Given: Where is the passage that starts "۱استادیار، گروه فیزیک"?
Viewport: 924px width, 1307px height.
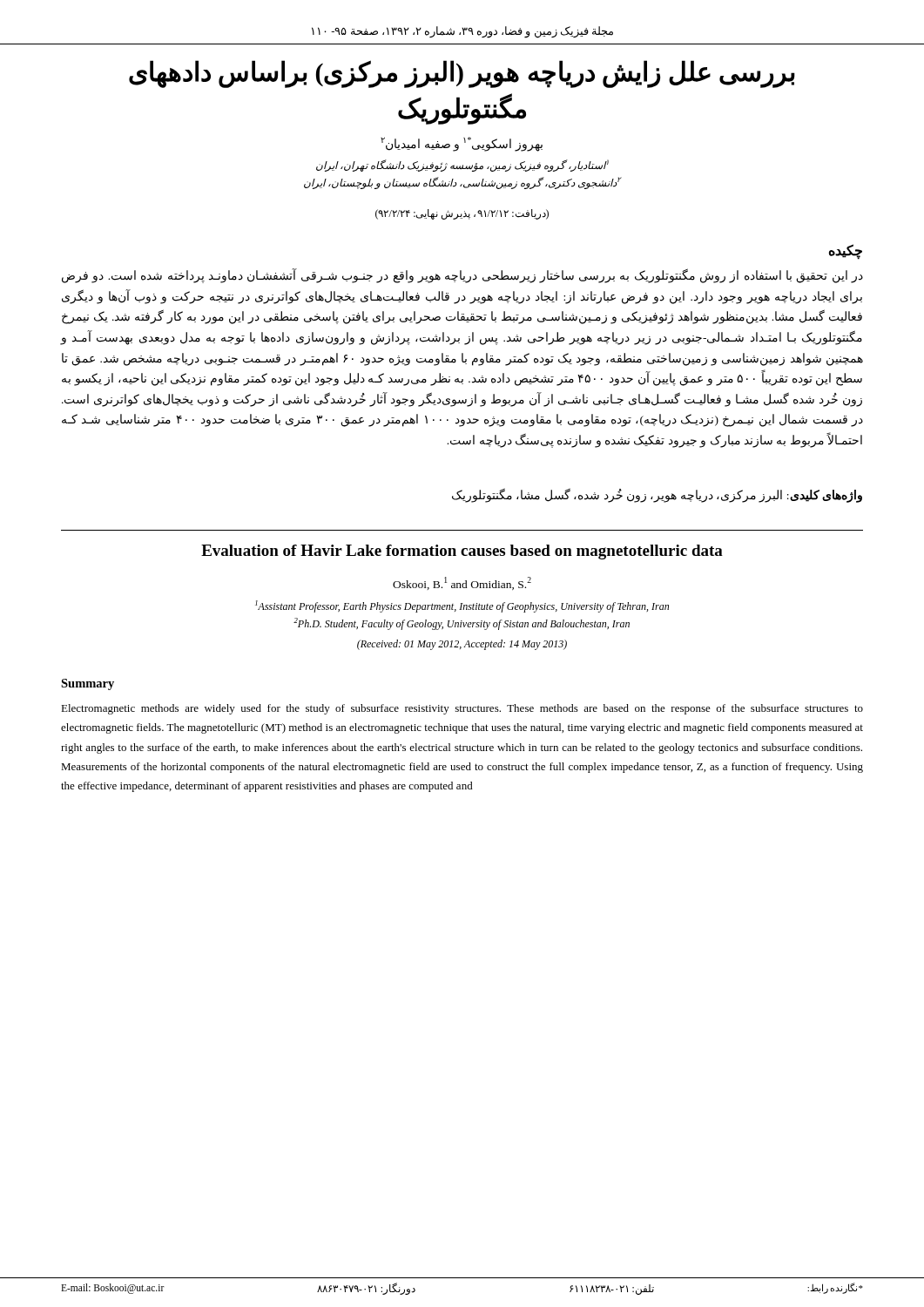Looking at the screenshot, I should 462,174.
